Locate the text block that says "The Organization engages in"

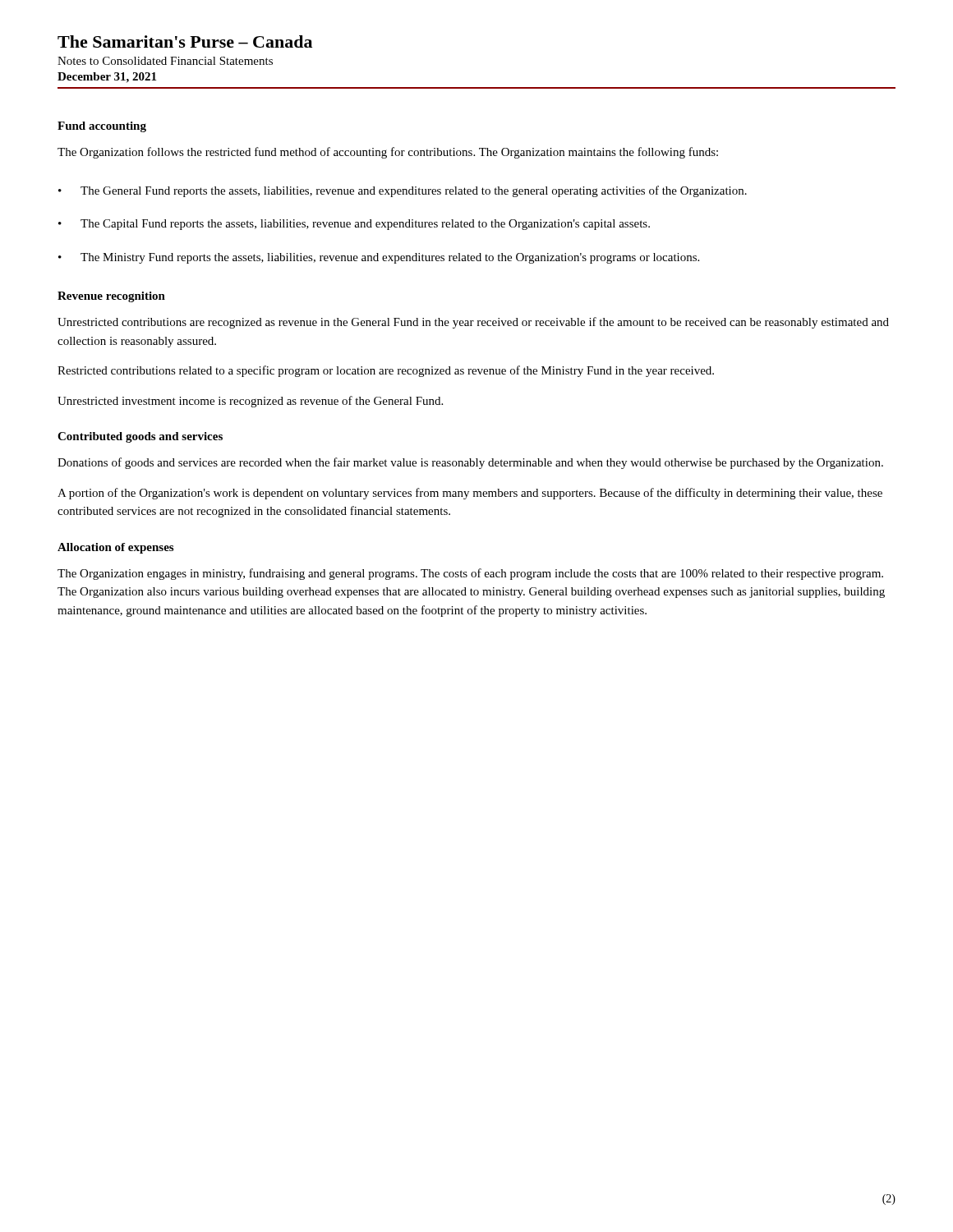coord(471,591)
